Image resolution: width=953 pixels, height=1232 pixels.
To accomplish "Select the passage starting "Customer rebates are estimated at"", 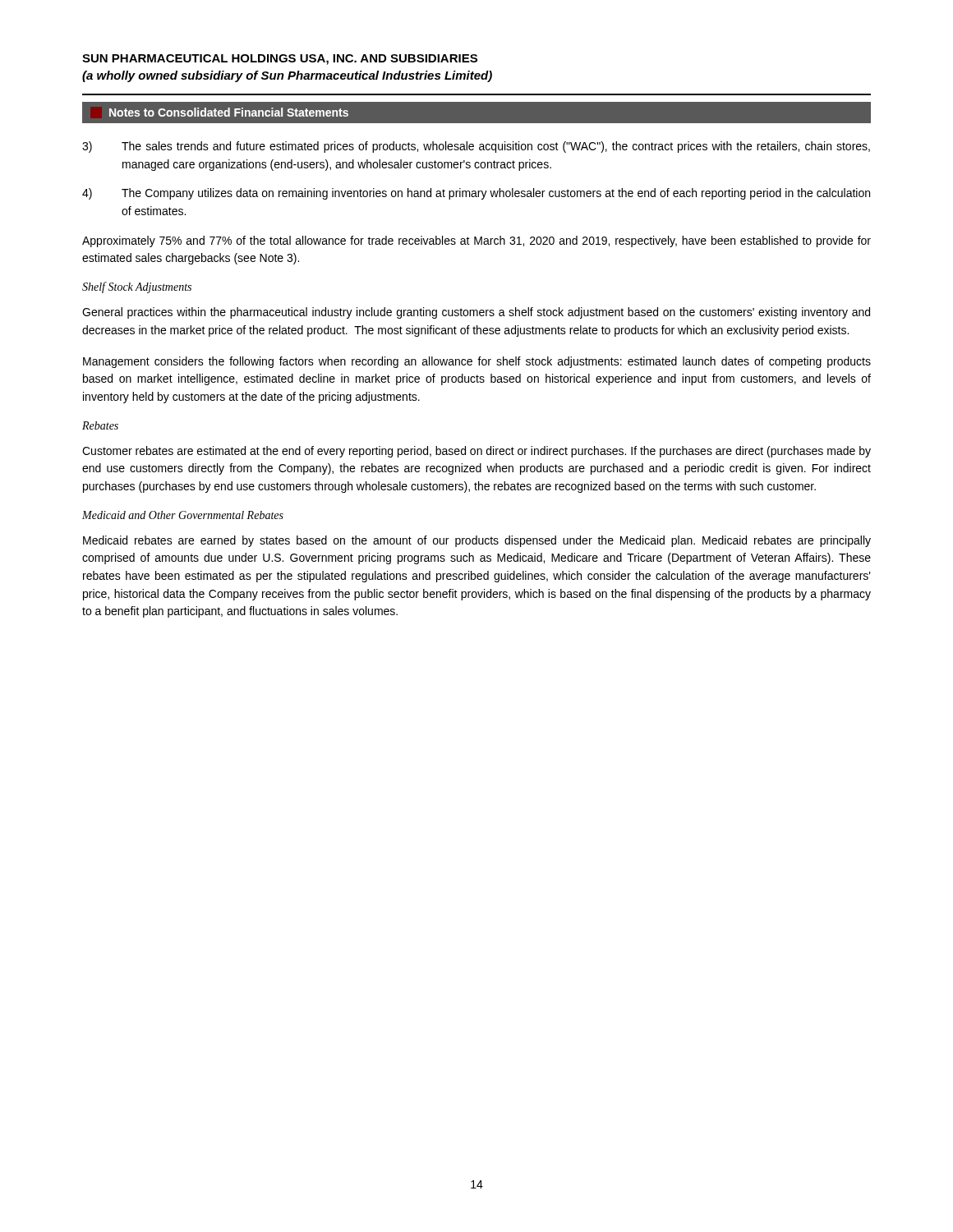I will click(476, 468).
